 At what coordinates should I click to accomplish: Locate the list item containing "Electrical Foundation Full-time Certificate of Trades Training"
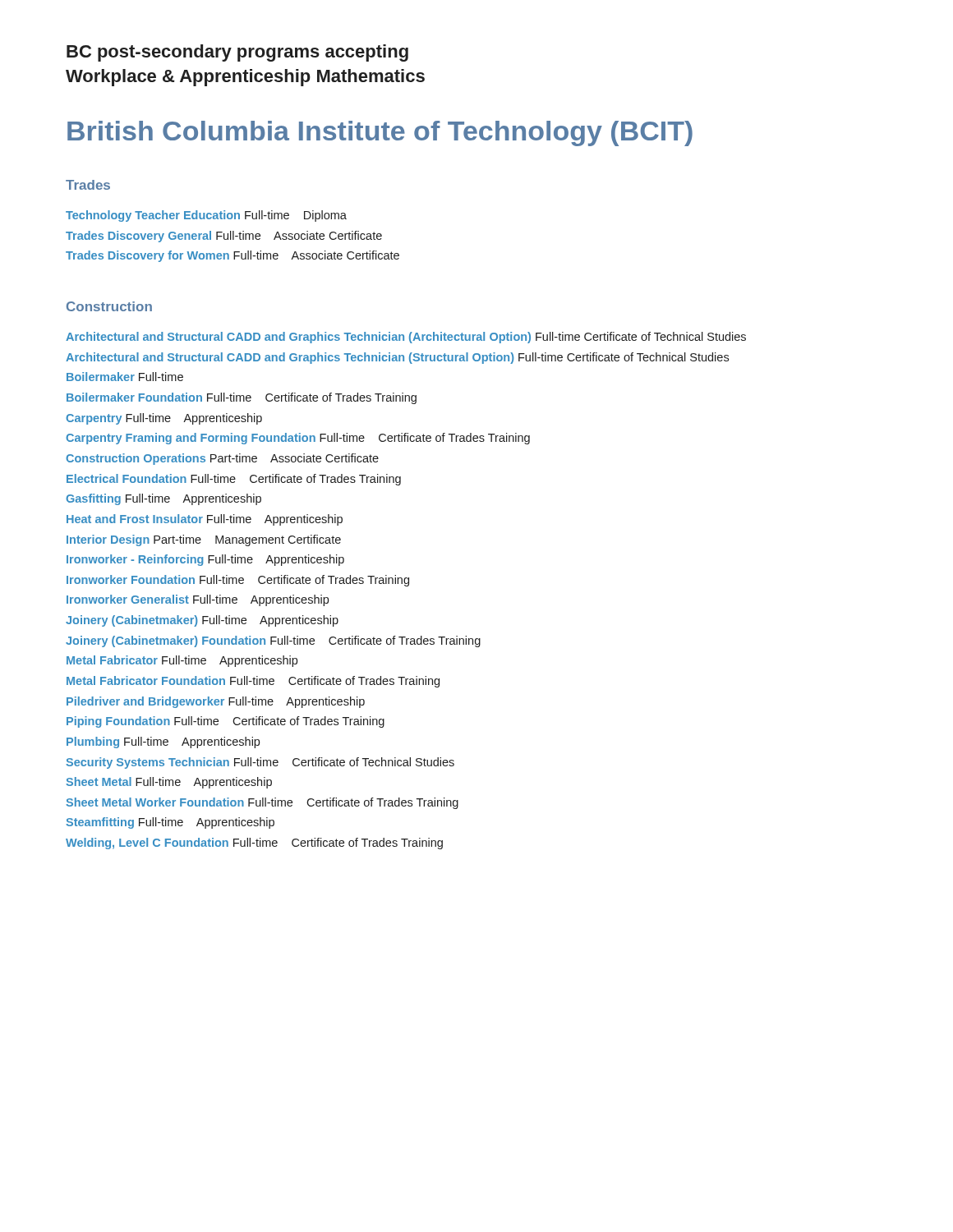(234, 479)
